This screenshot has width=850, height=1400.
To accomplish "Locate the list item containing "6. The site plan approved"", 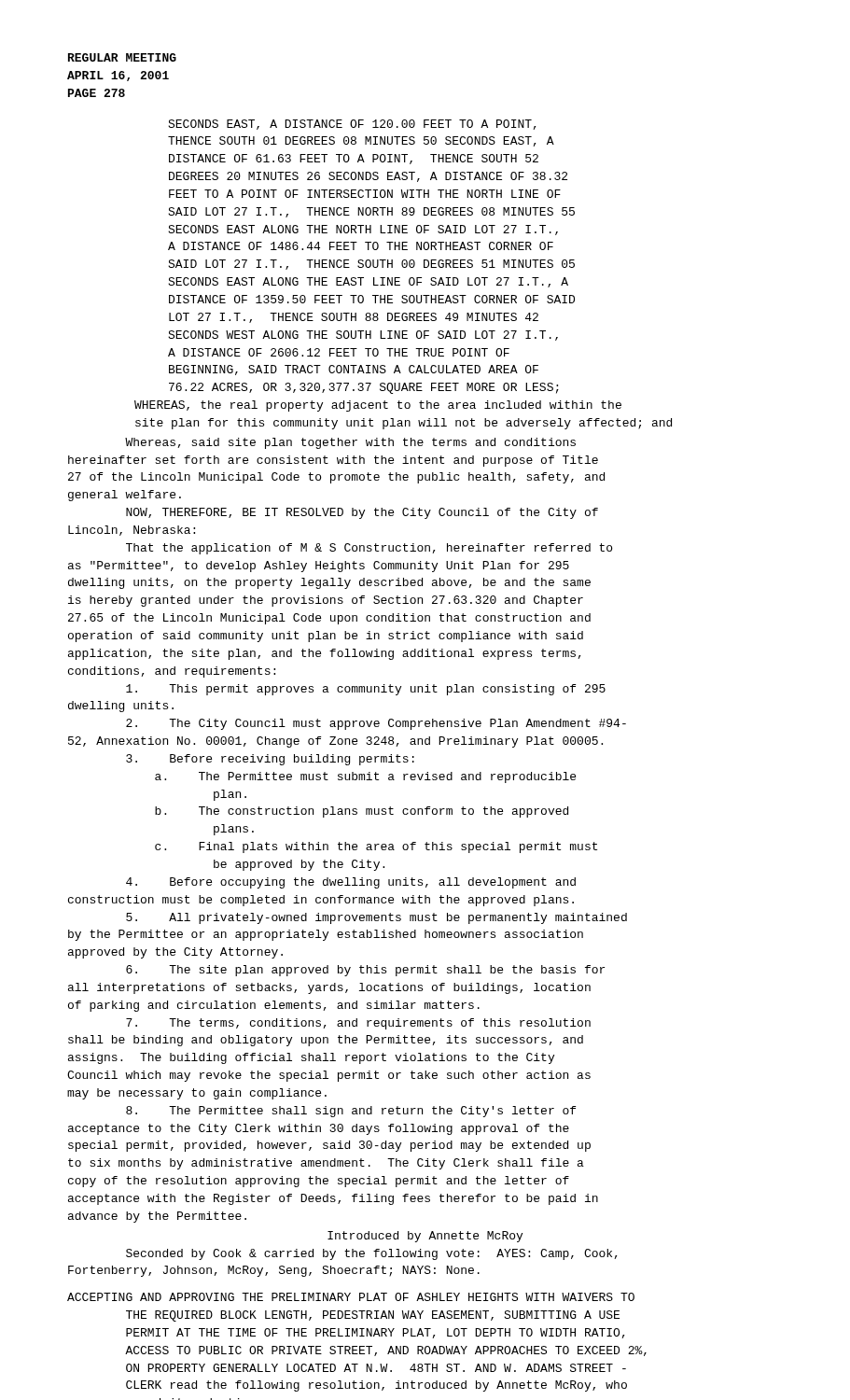I will (x=336, y=988).
